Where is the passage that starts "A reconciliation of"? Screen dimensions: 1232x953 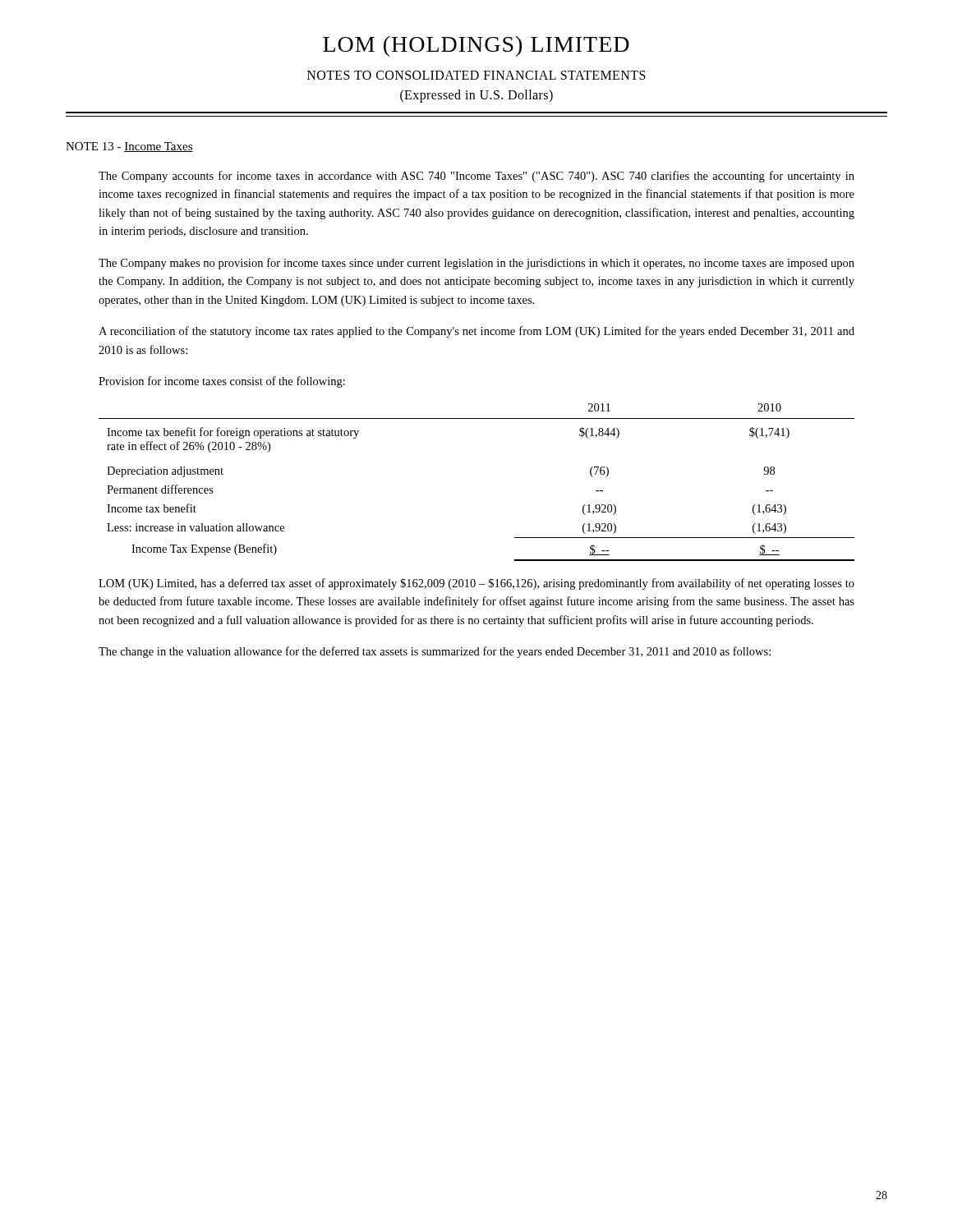[476, 340]
